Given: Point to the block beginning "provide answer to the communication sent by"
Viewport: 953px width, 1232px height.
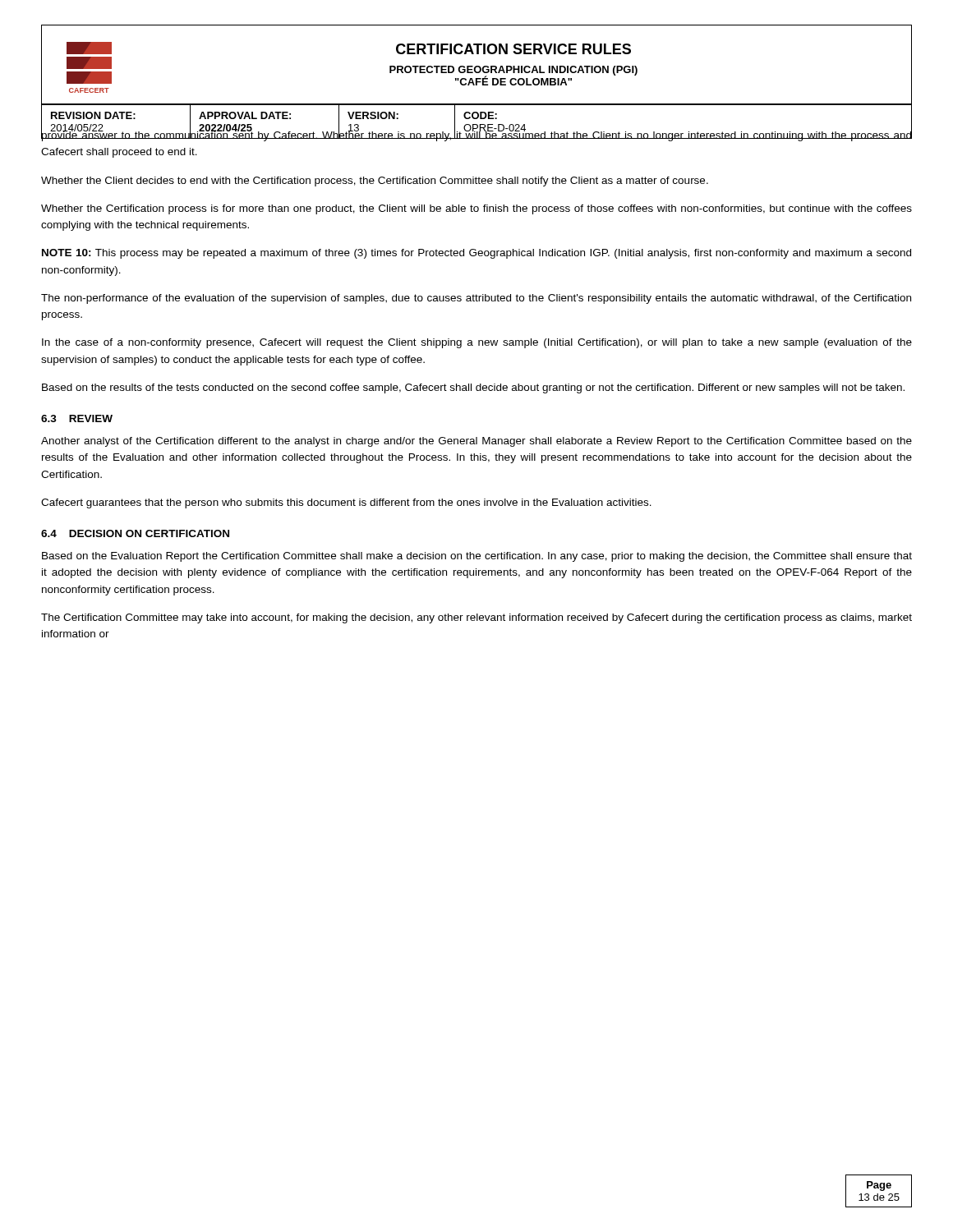Looking at the screenshot, I should pyautogui.click(x=476, y=143).
